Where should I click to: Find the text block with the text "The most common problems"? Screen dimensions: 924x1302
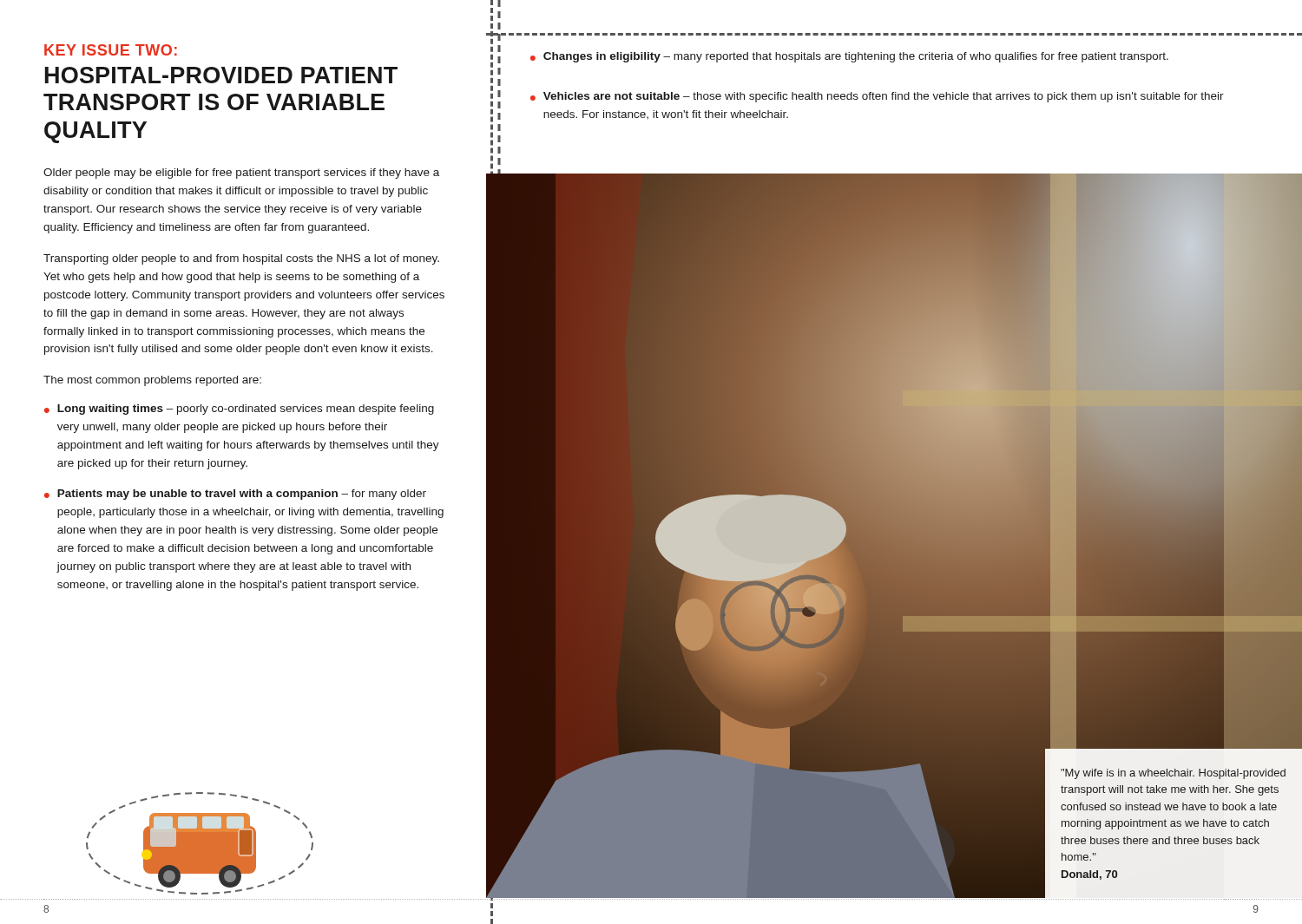(153, 380)
